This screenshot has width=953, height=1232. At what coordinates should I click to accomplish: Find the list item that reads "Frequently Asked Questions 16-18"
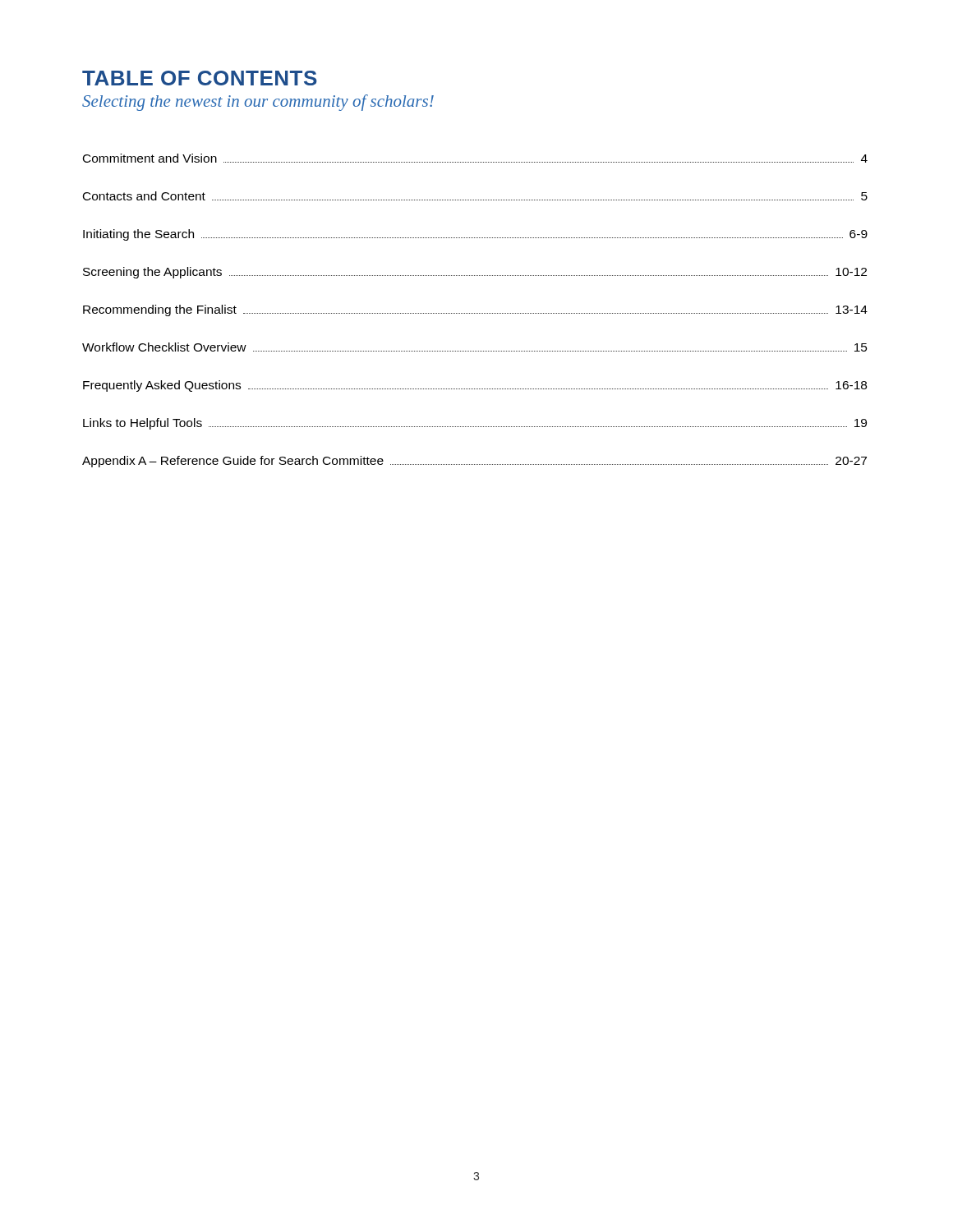click(475, 385)
